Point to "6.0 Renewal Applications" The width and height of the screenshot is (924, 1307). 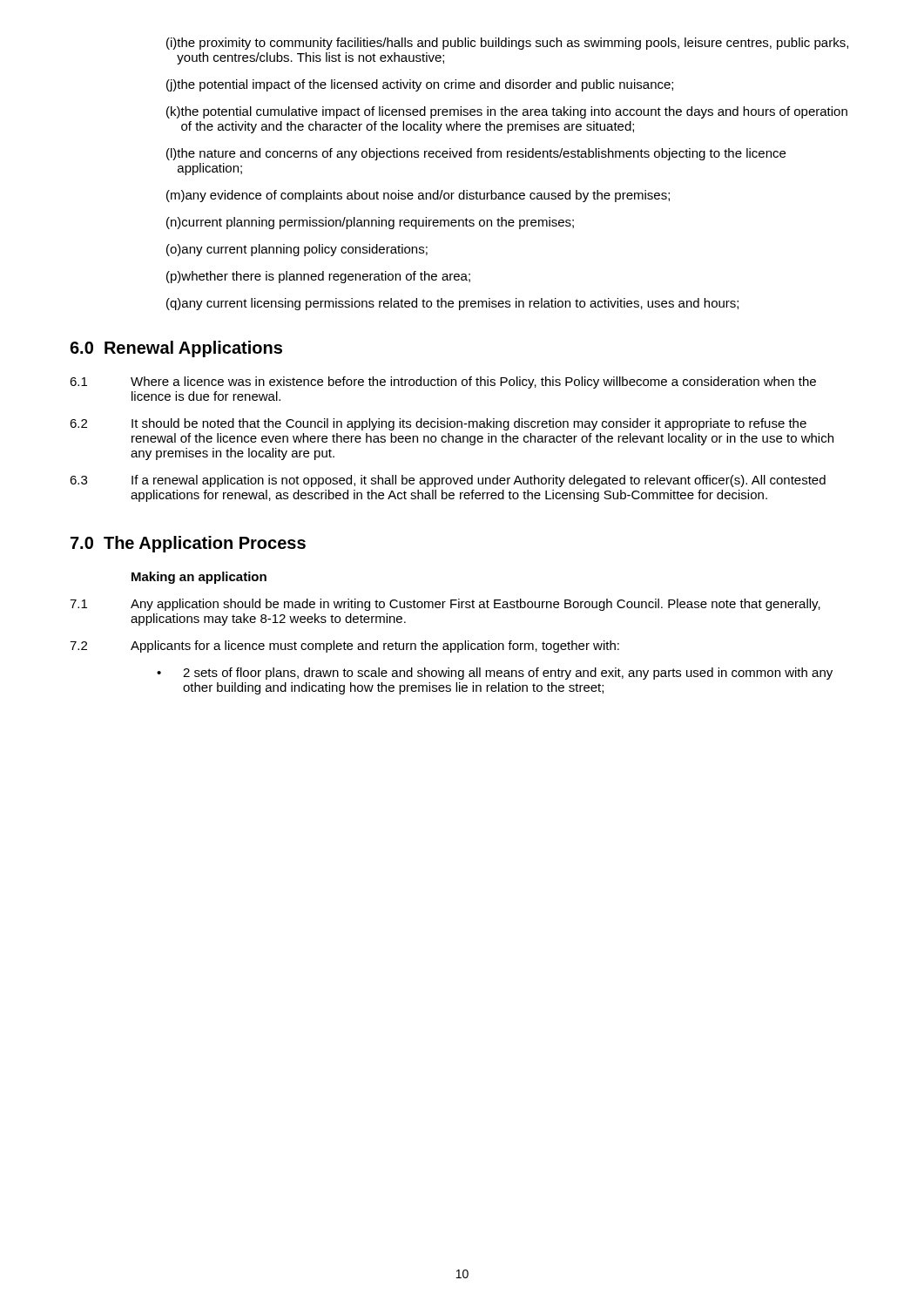[x=176, y=348]
